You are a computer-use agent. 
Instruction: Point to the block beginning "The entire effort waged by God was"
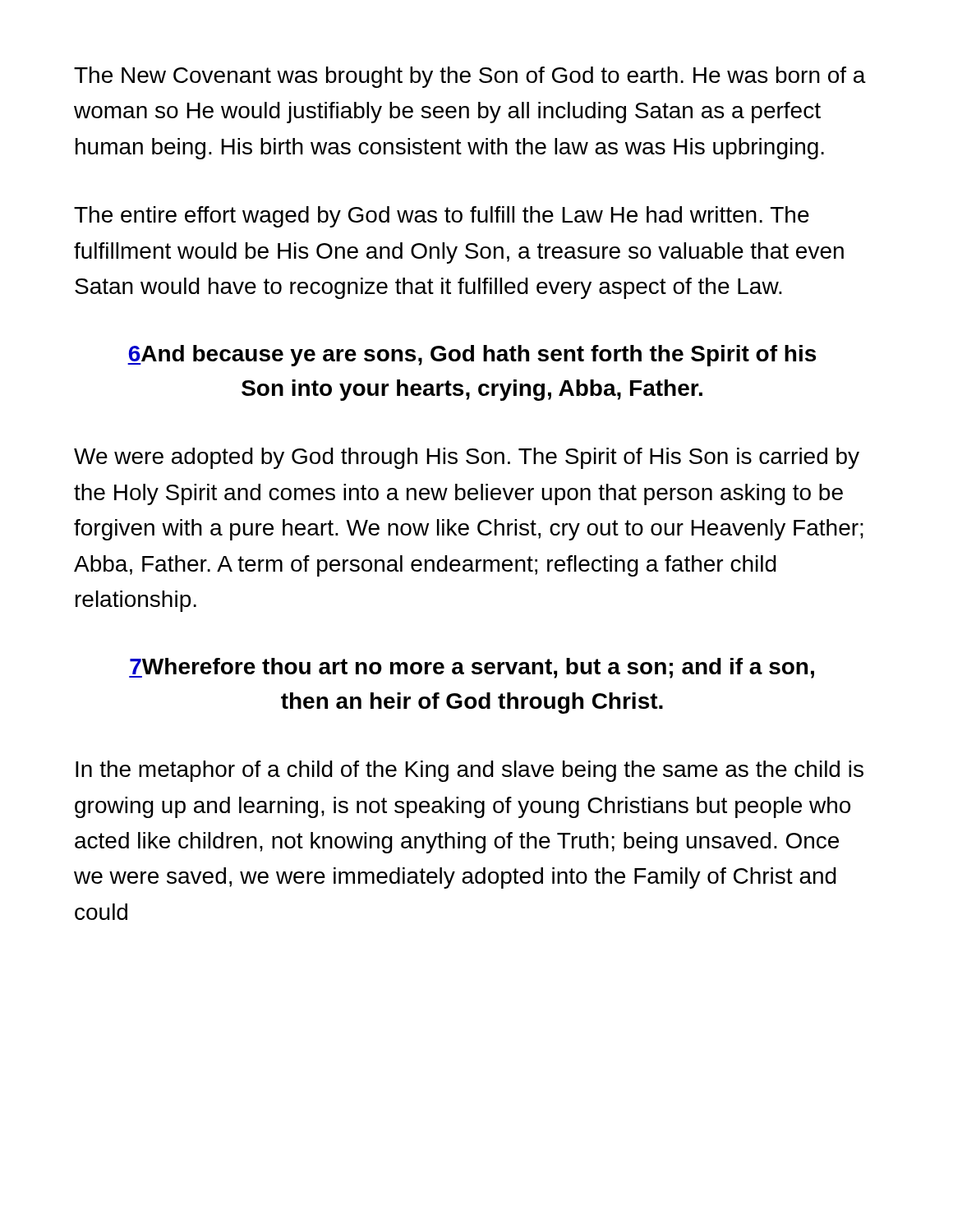point(459,251)
